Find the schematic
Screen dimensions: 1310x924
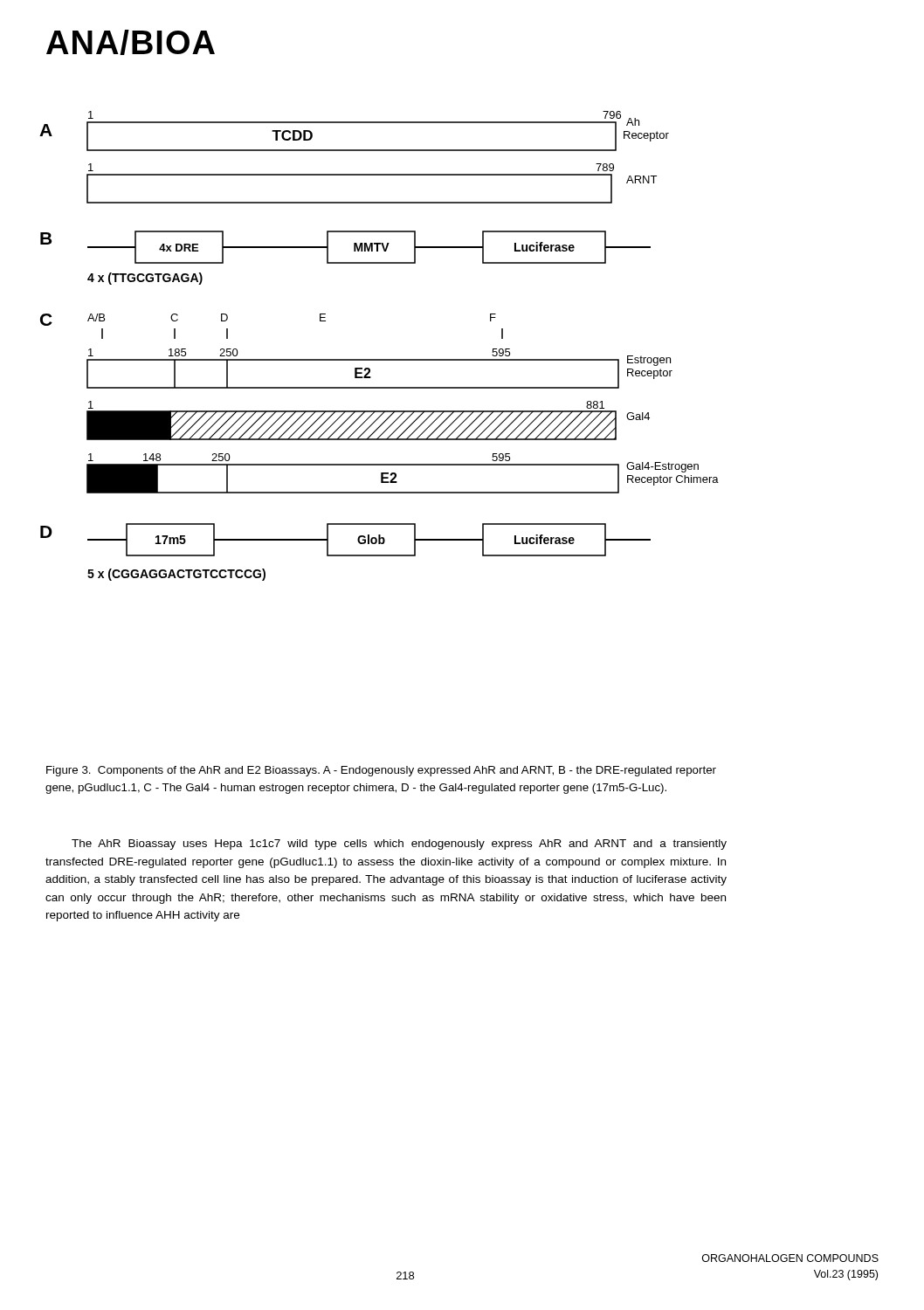[x=393, y=426]
